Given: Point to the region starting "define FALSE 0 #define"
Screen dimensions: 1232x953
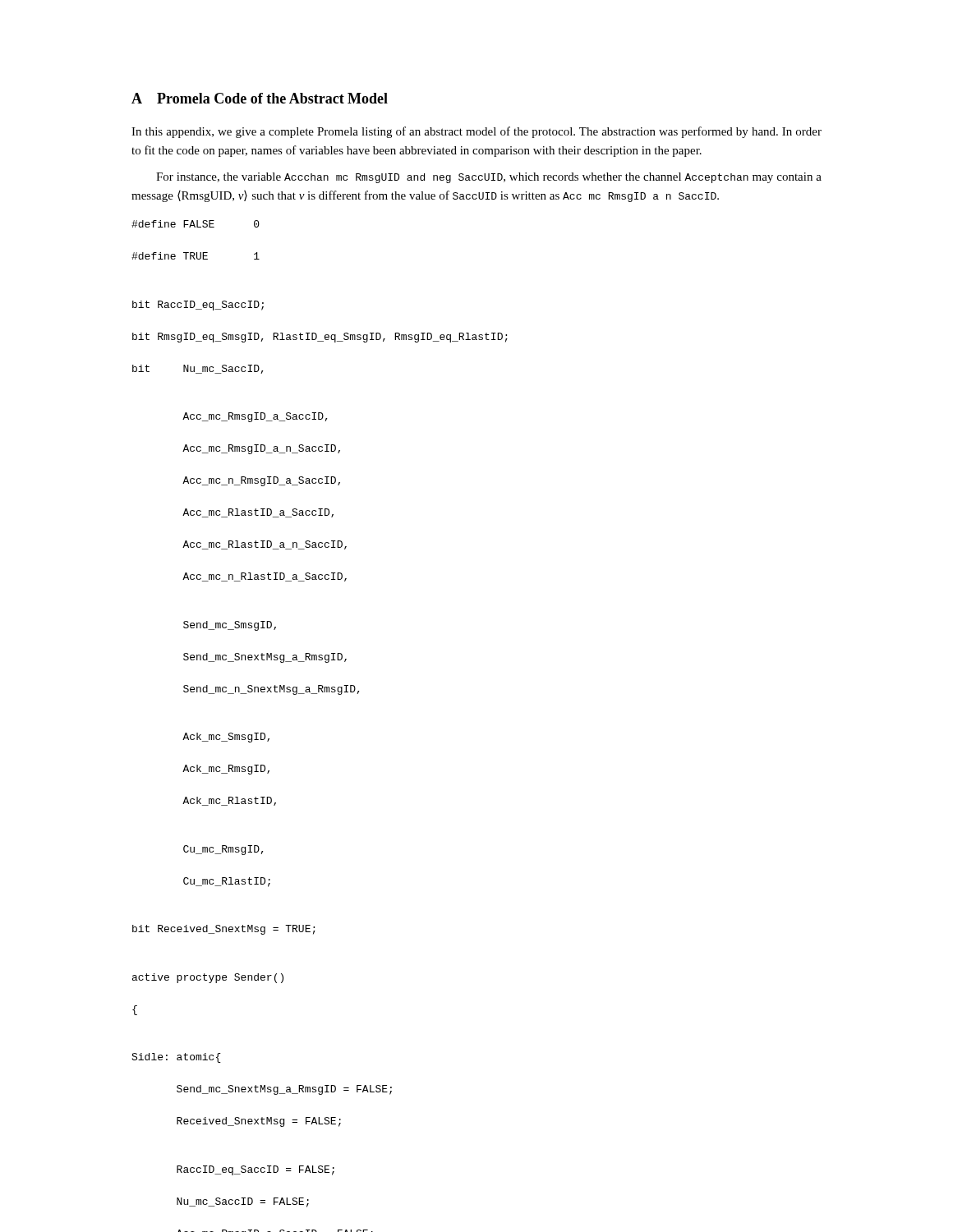Looking at the screenshot, I should [x=196, y=224].
